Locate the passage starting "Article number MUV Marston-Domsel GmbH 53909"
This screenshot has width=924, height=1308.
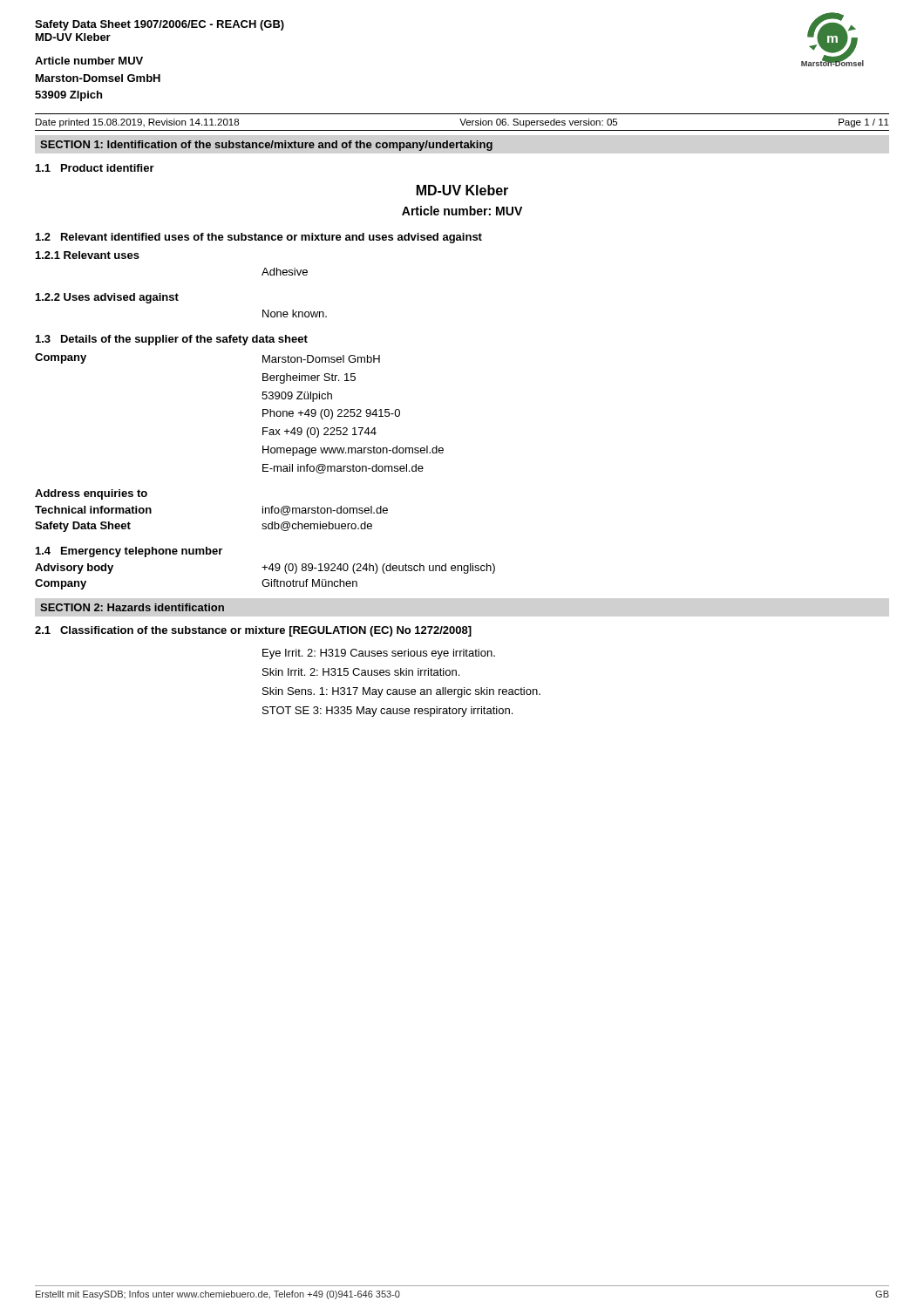[x=98, y=78]
